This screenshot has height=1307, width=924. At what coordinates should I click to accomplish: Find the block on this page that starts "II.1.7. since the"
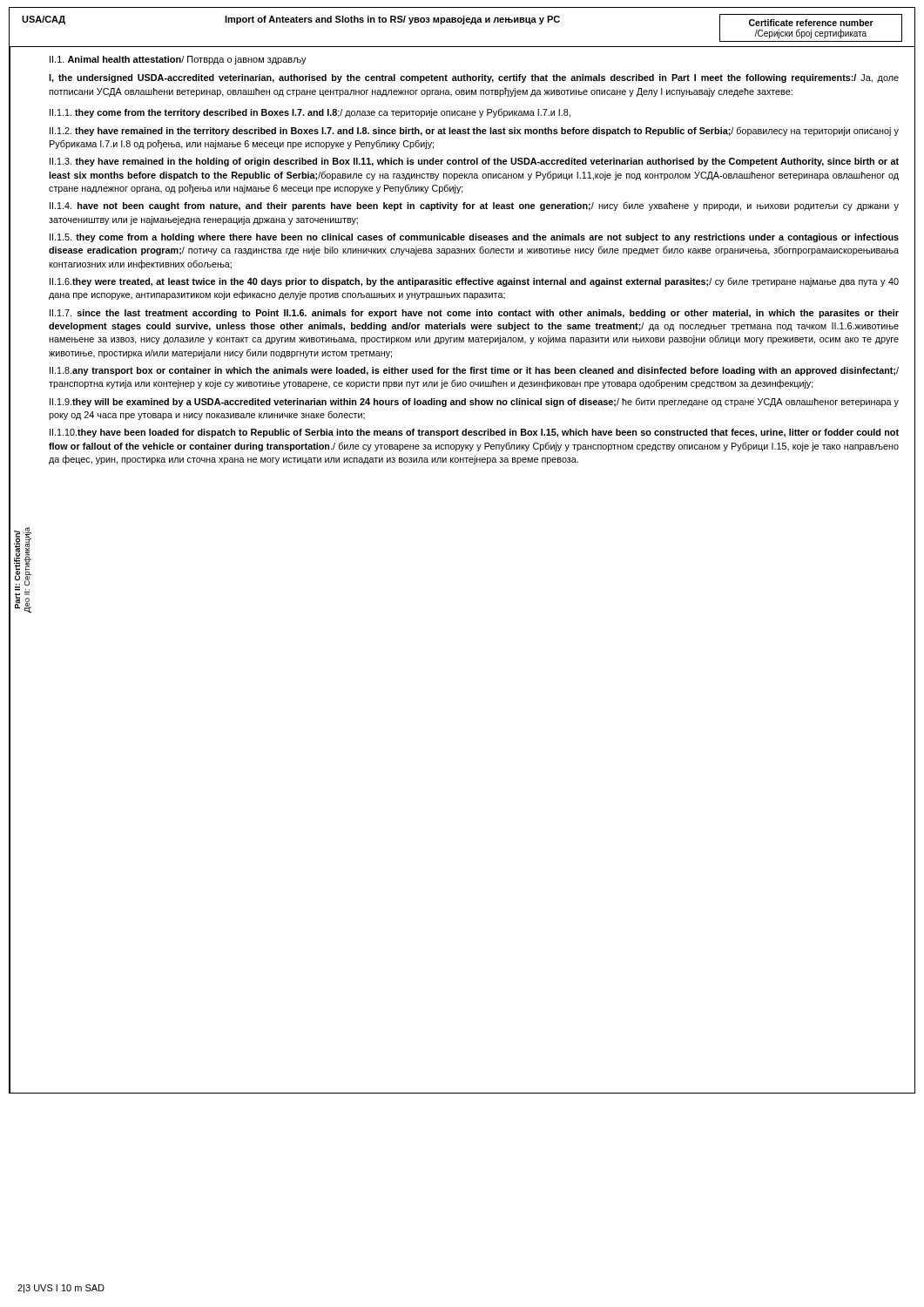(474, 332)
